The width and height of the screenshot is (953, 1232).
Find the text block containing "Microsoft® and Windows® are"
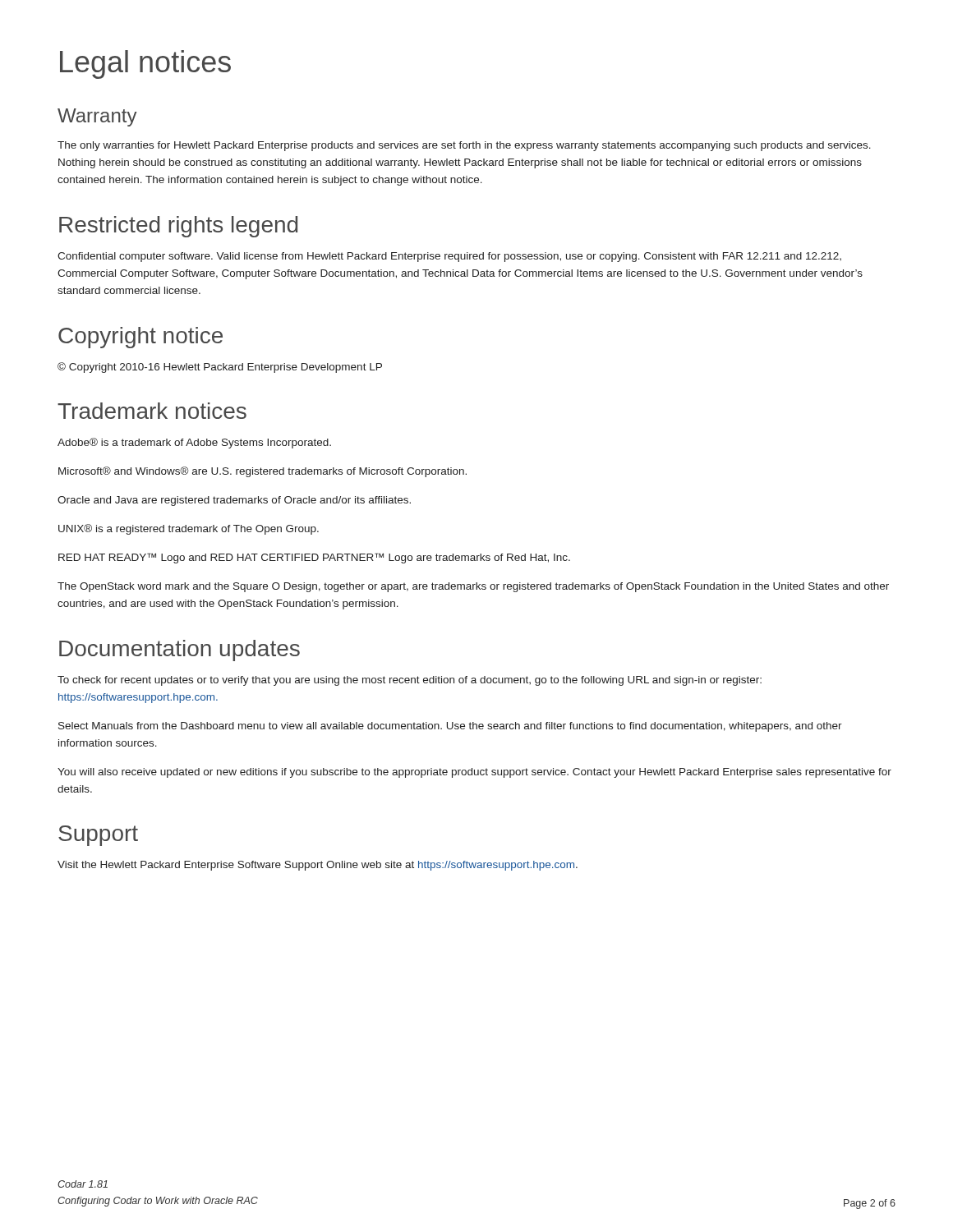(x=476, y=472)
